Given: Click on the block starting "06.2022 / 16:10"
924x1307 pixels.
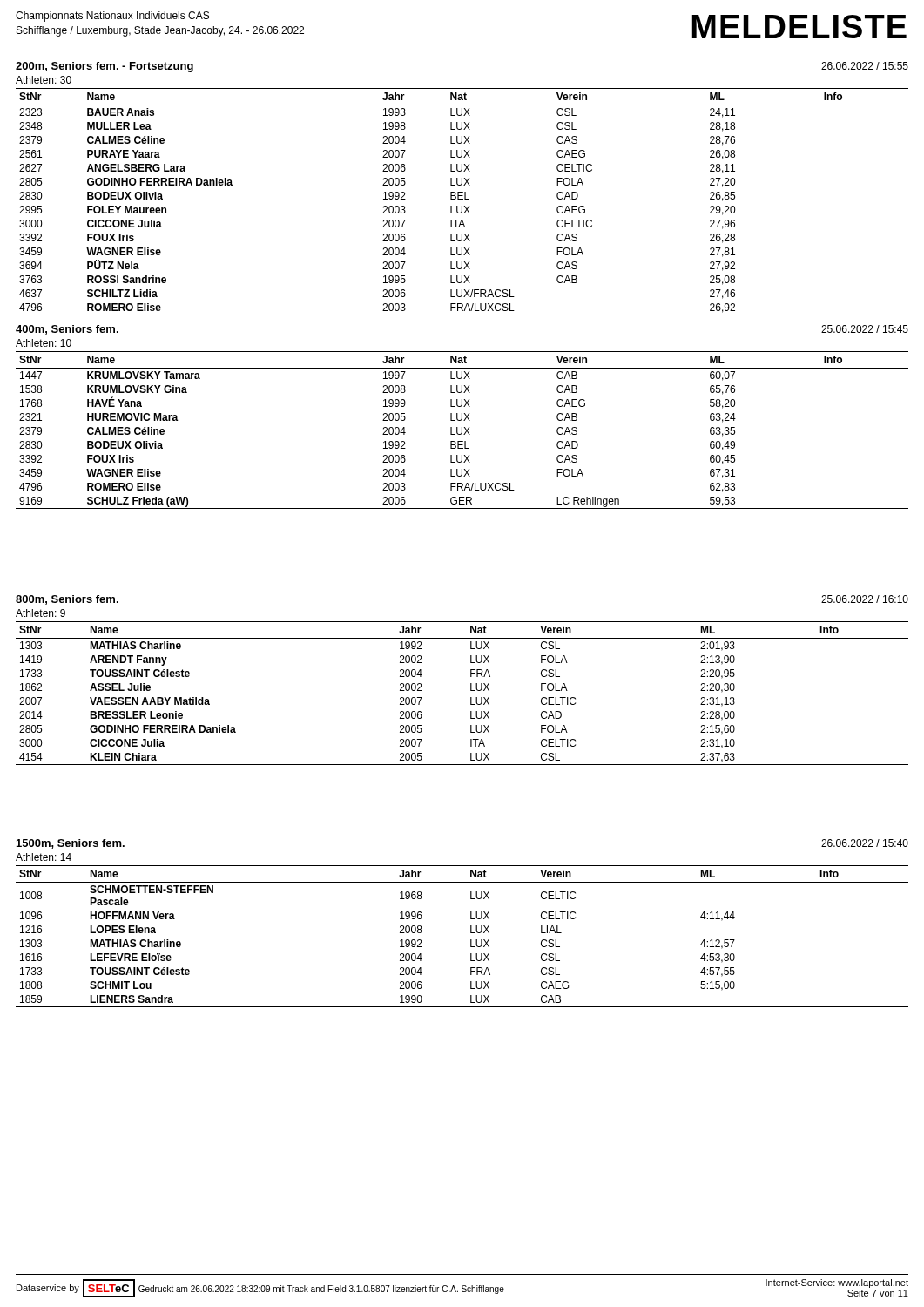Looking at the screenshot, I should [x=865, y=599].
